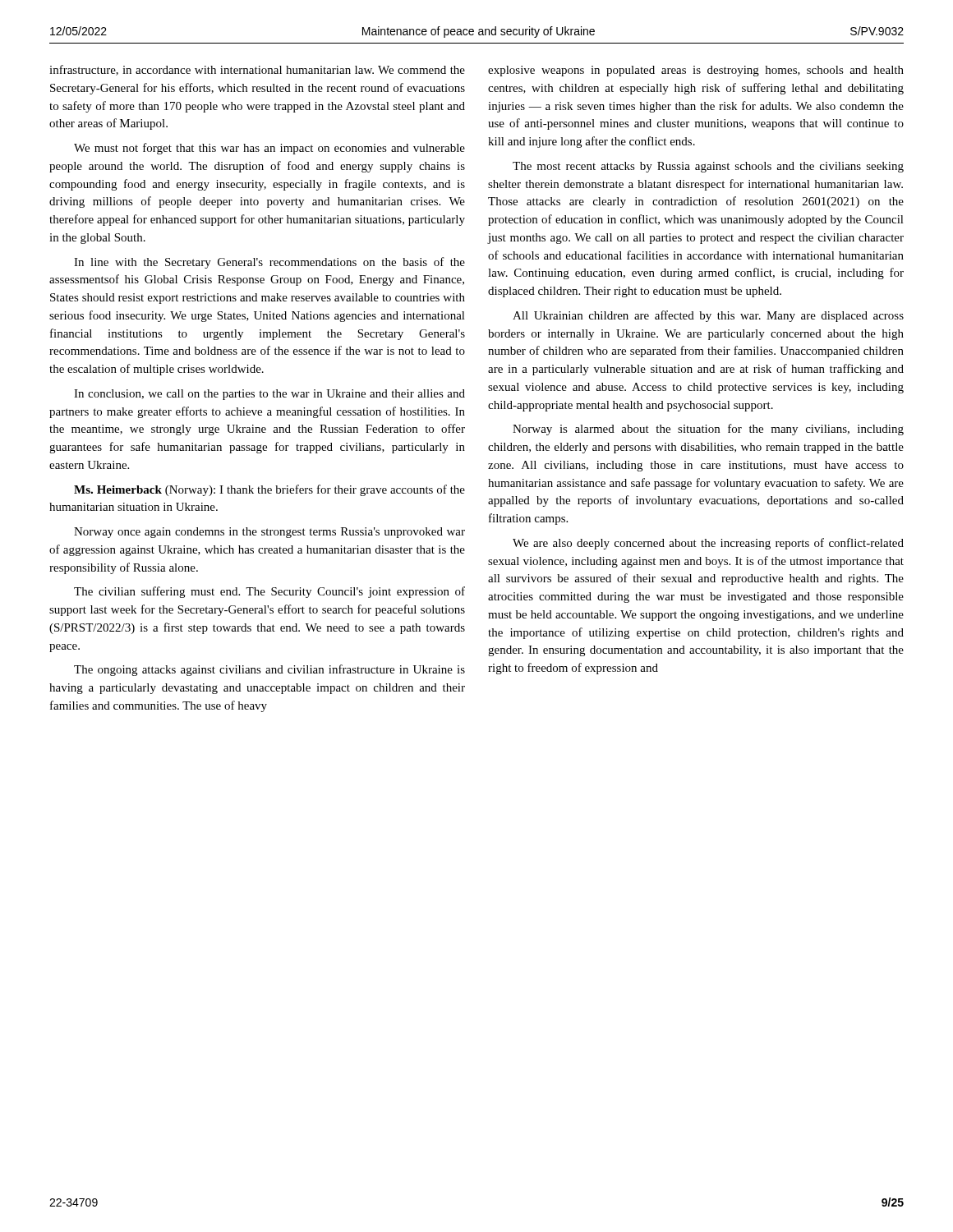Viewport: 953px width, 1232px height.
Task: Locate the text block that says "The most recent attacks by Russia"
Action: 696,228
